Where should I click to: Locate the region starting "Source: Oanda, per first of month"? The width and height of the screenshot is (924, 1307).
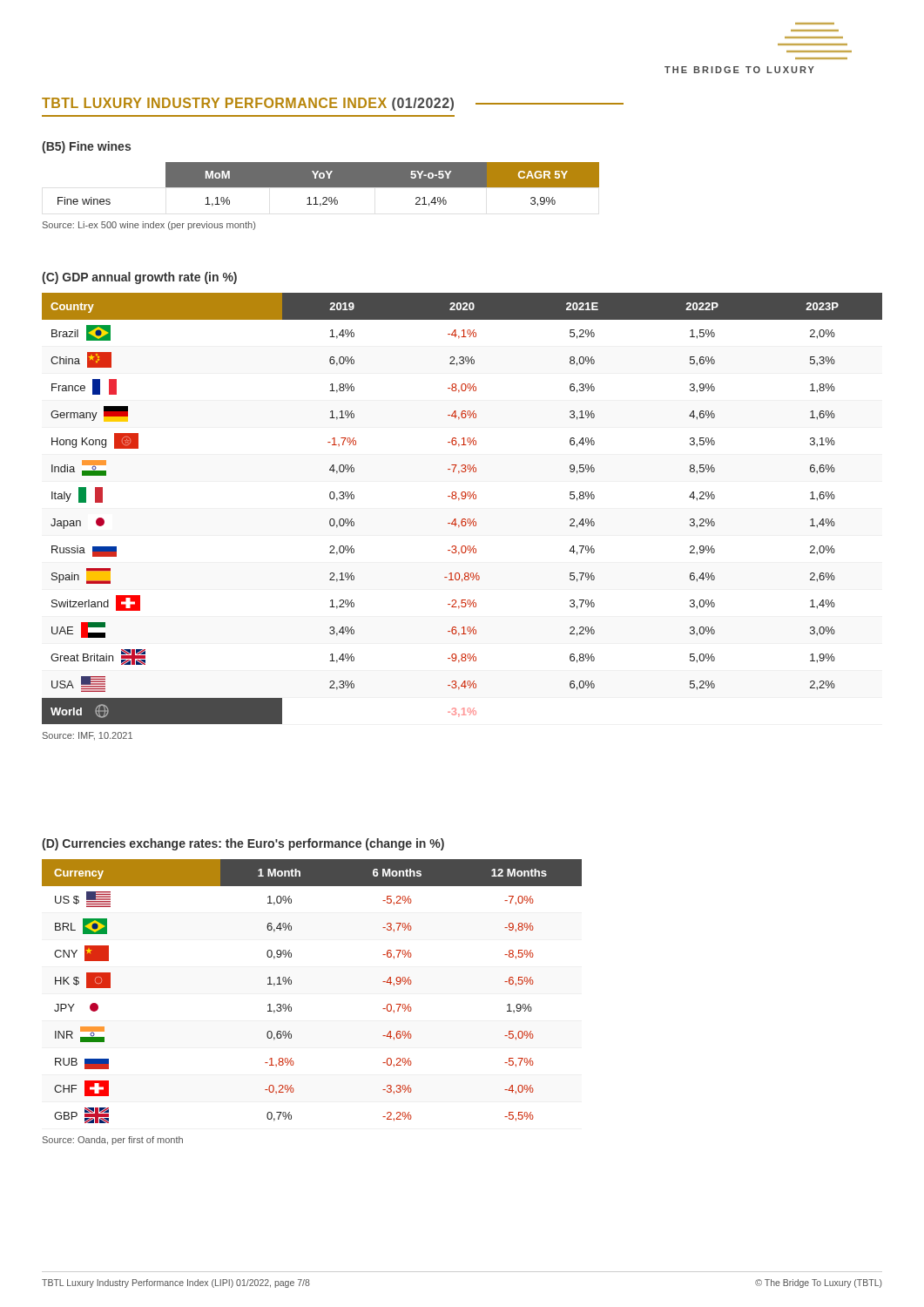pyautogui.click(x=113, y=1140)
